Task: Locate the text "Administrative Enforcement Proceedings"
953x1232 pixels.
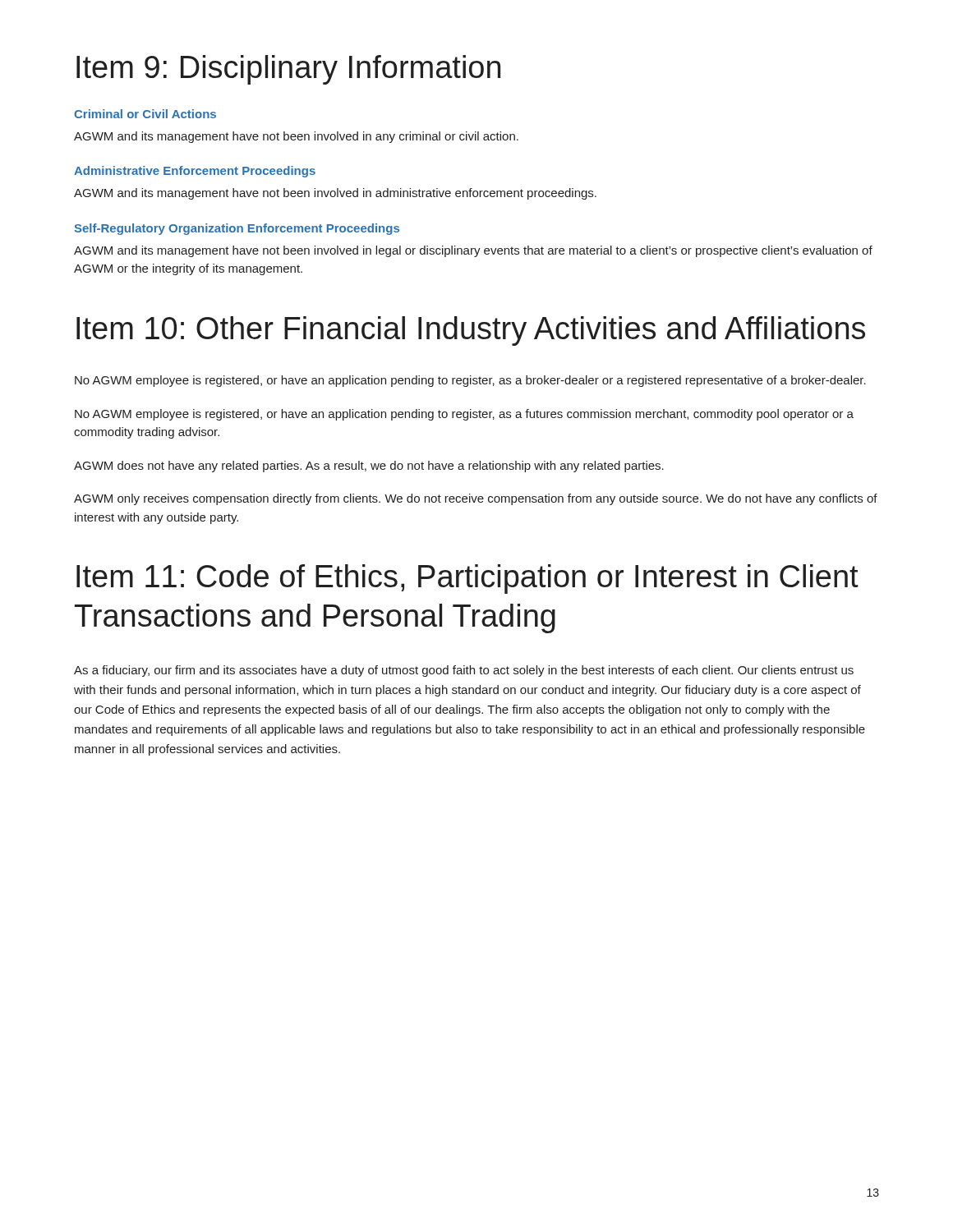Action: [195, 171]
